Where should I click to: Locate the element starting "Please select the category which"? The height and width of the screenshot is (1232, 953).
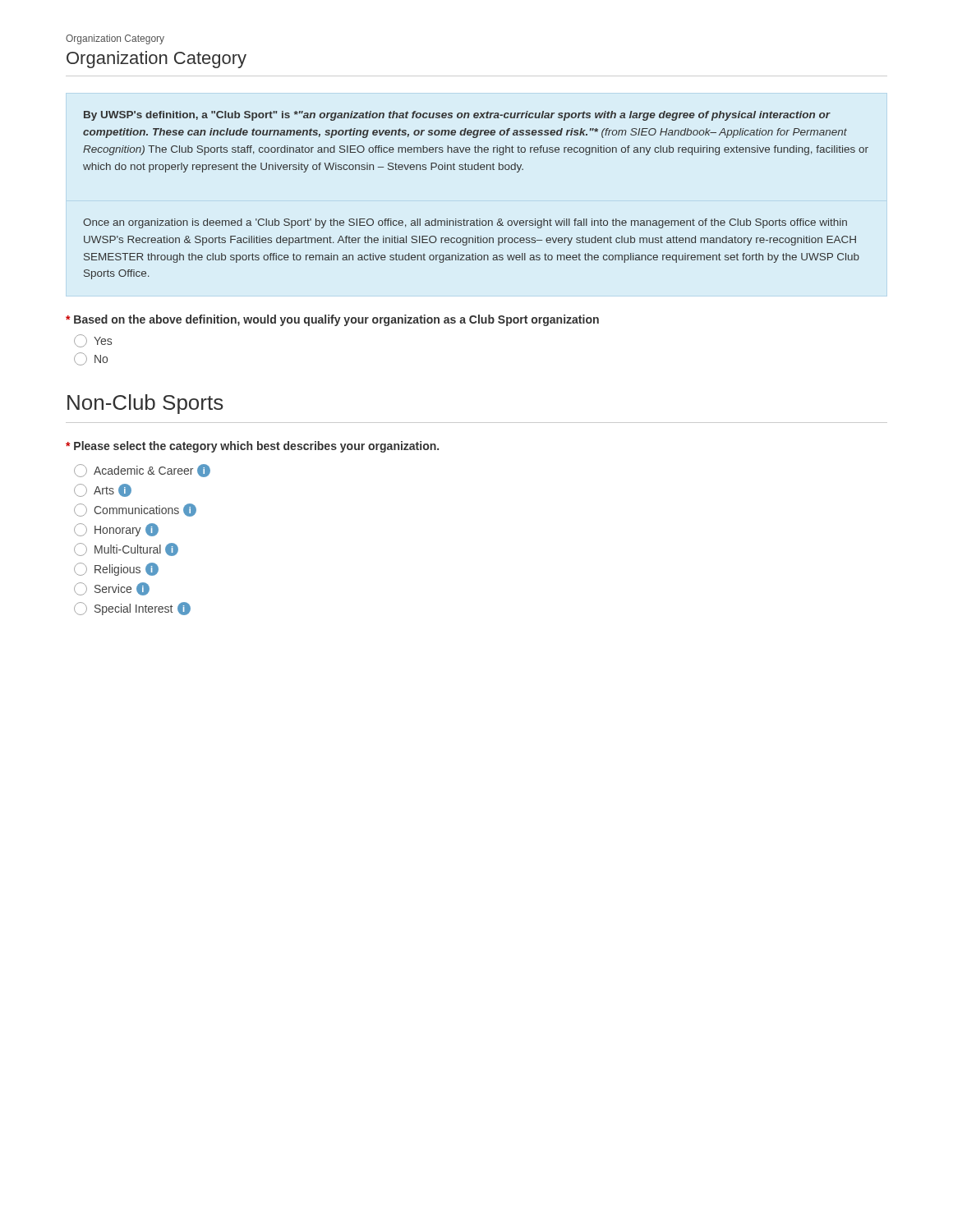pos(253,446)
